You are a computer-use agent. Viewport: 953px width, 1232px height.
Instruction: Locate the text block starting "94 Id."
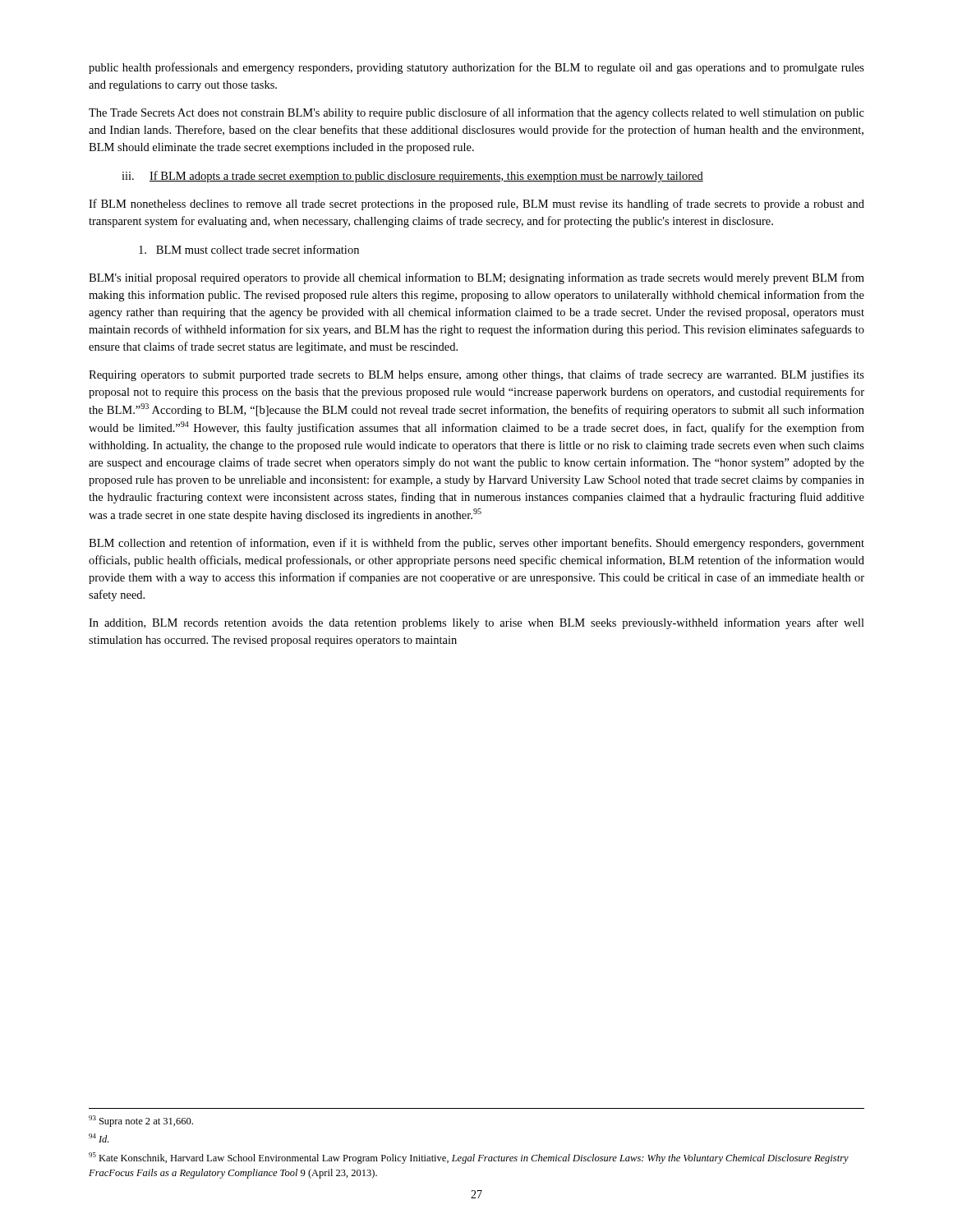click(99, 1138)
